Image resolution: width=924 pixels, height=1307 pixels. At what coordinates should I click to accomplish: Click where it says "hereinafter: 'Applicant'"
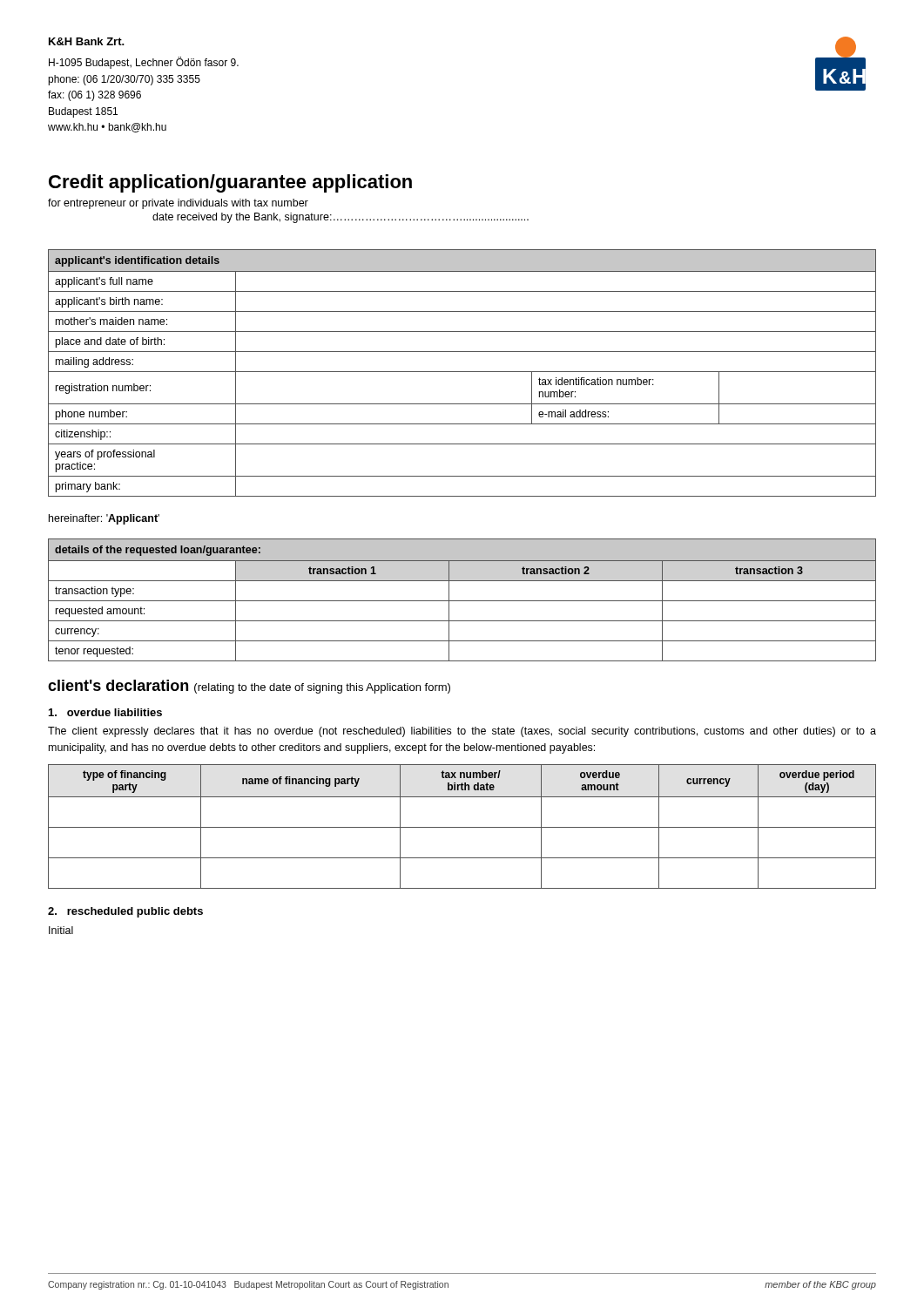[104, 518]
